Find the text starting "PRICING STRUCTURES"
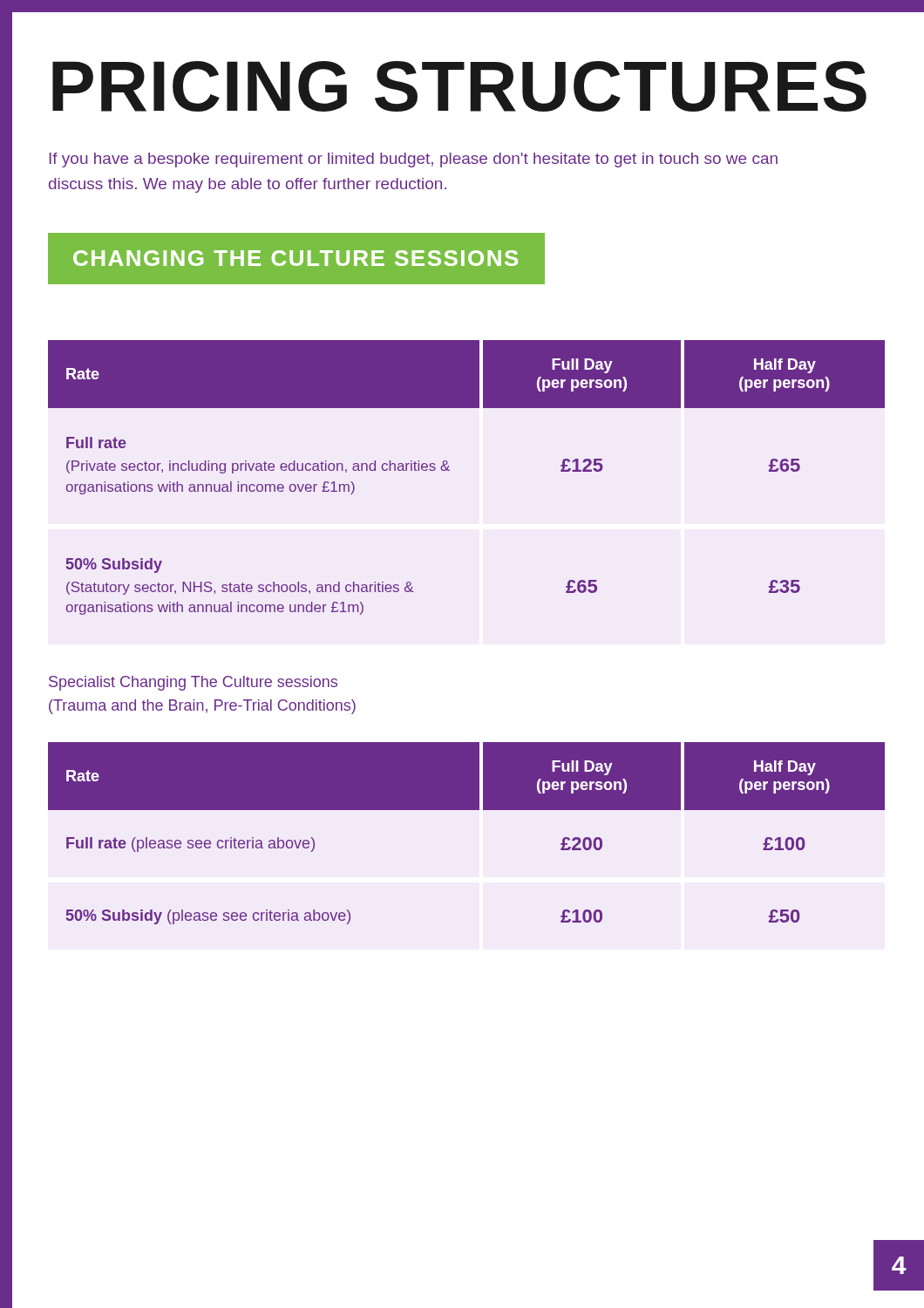924x1308 pixels. click(459, 86)
